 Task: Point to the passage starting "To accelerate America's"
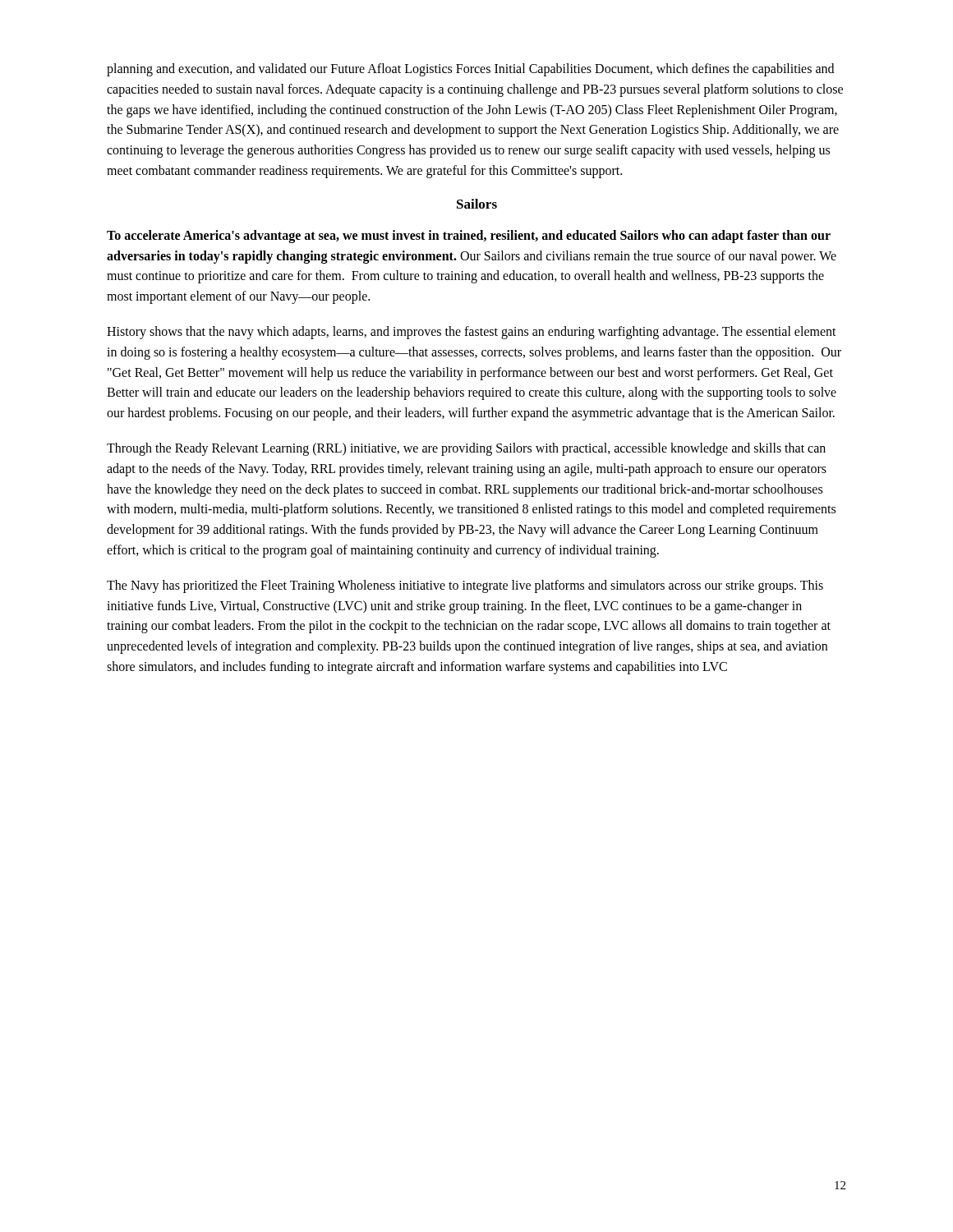coord(472,266)
